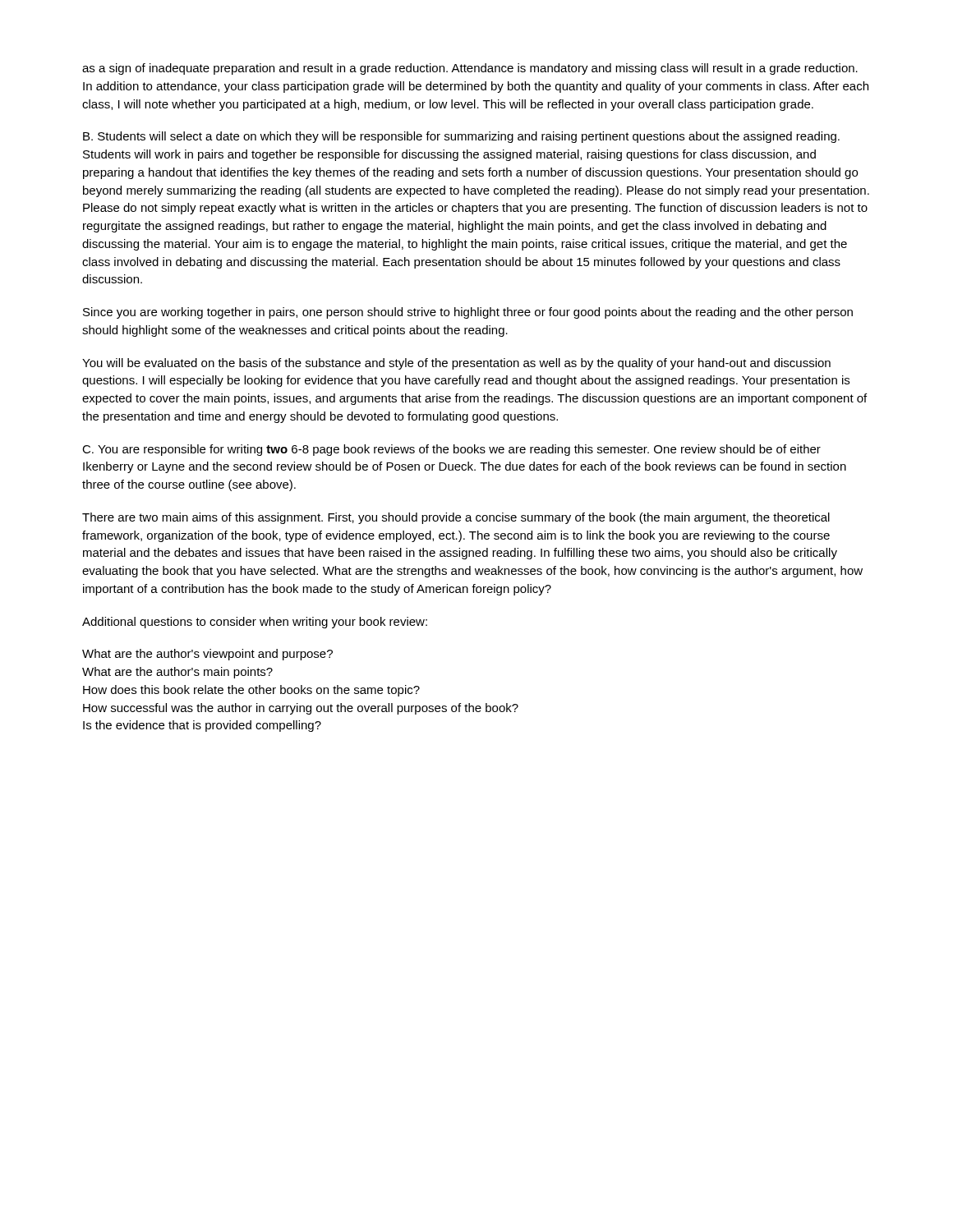Point to the region starting "Is the evidence that is provided compelling?"
953x1232 pixels.
(202, 725)
